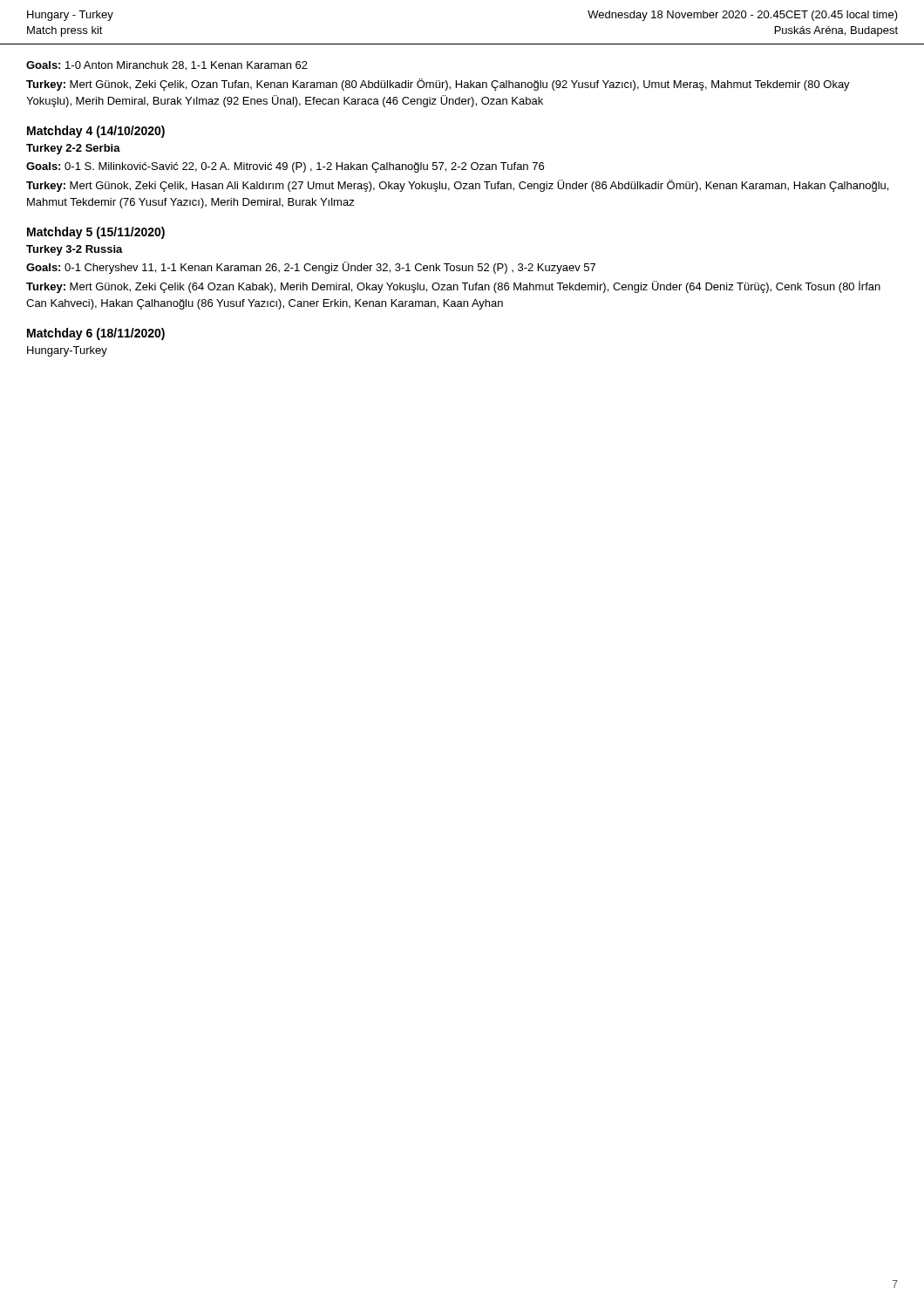Click on the block starting "Turkey: Mert Günok, Zeki Çelik (64"

453,295
